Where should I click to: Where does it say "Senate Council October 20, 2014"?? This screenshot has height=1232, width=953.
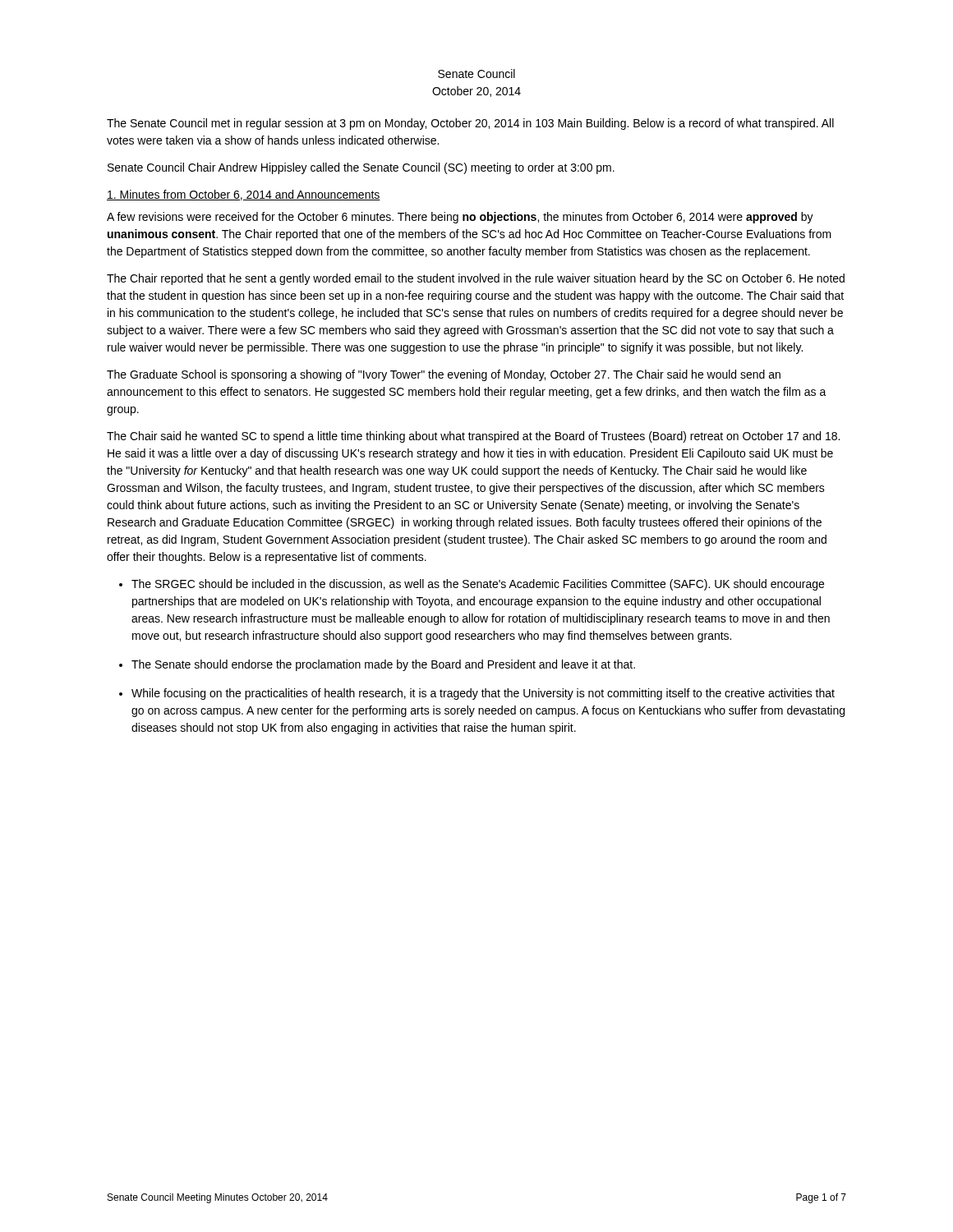pyautogui.click(x=476, y=83)
